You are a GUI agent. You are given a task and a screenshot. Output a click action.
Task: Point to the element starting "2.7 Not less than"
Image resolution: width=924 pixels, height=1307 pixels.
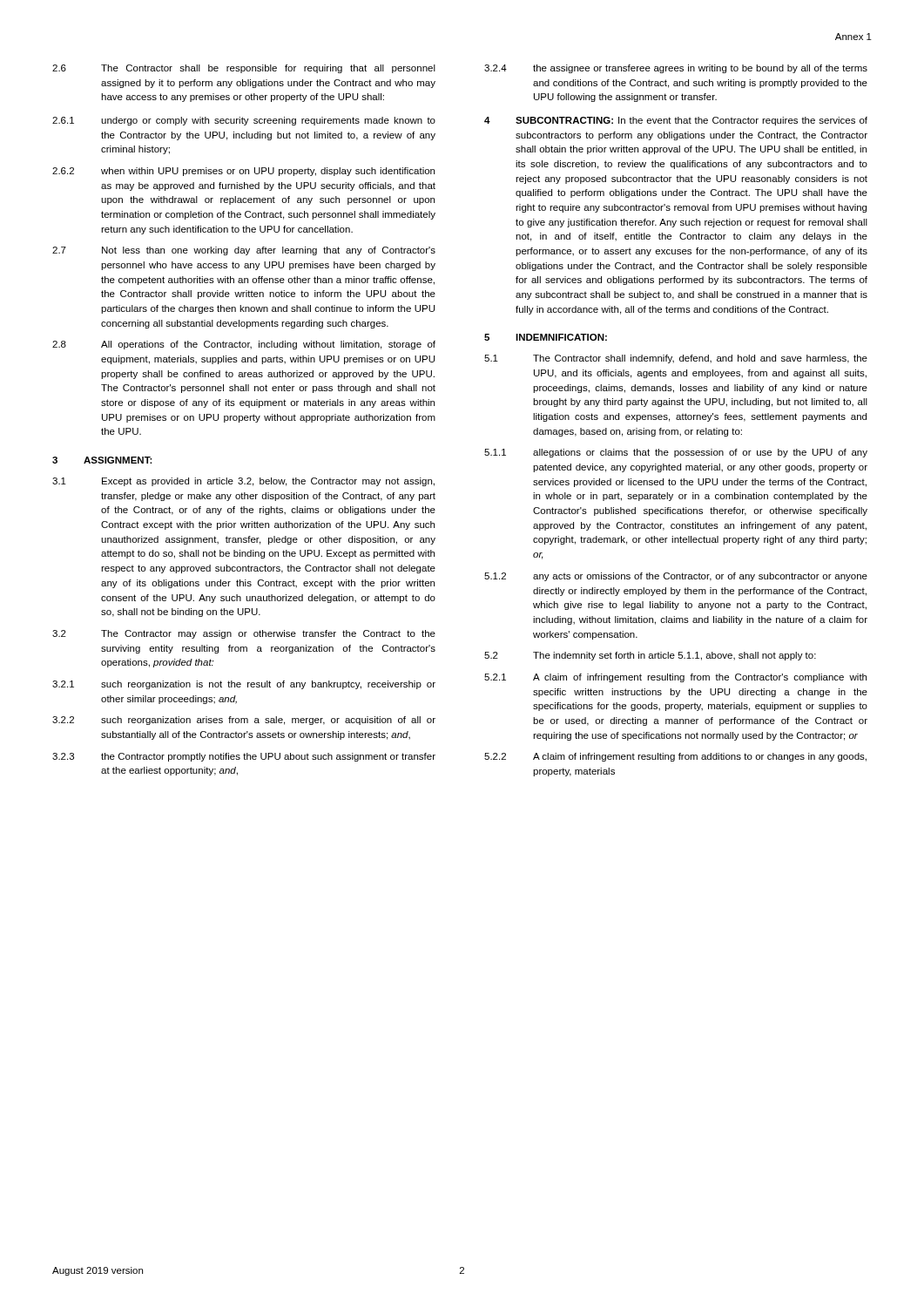pos(244,287)
